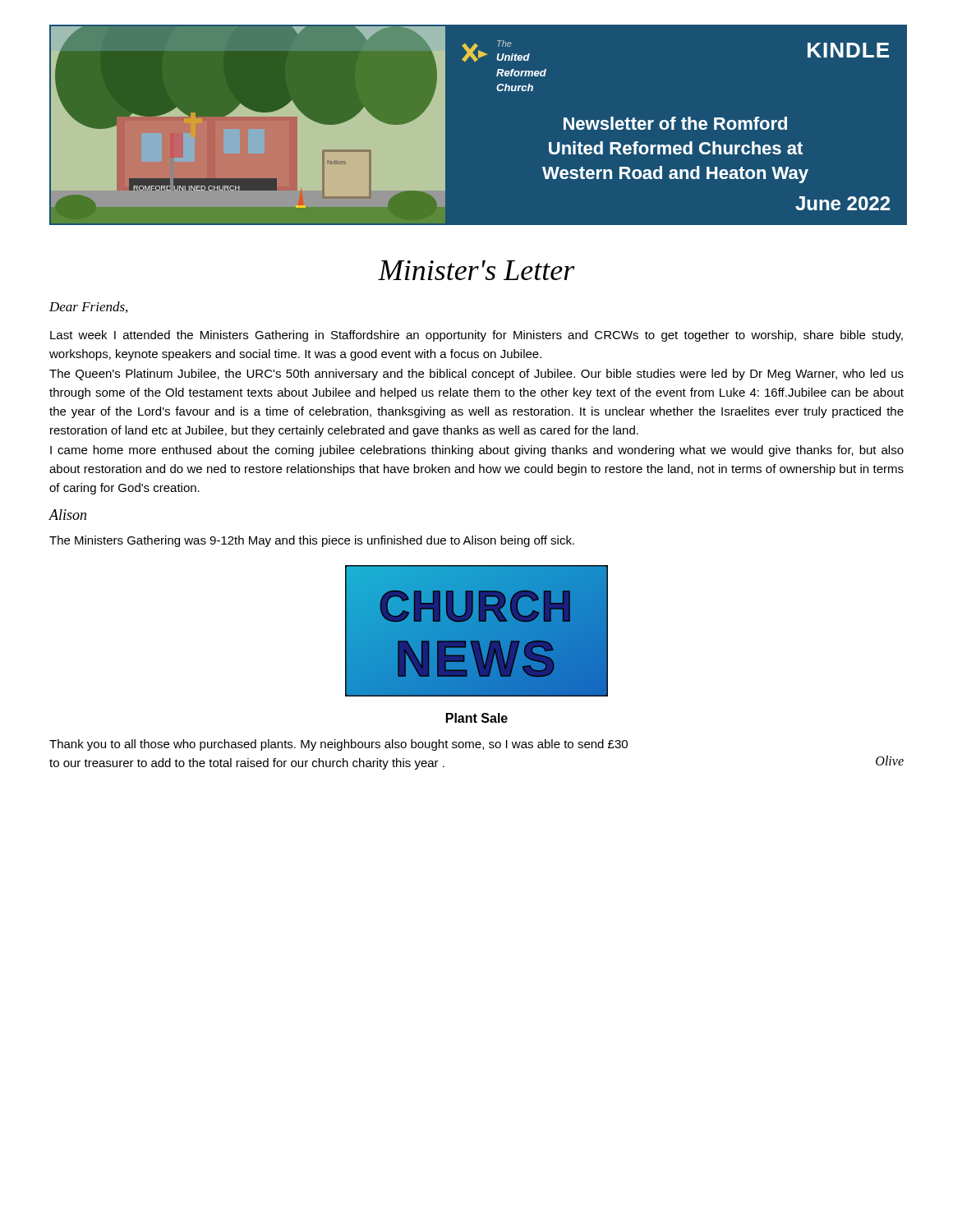
Task: Find the element starting "Minister's Letter"
Action: [476, 270]
